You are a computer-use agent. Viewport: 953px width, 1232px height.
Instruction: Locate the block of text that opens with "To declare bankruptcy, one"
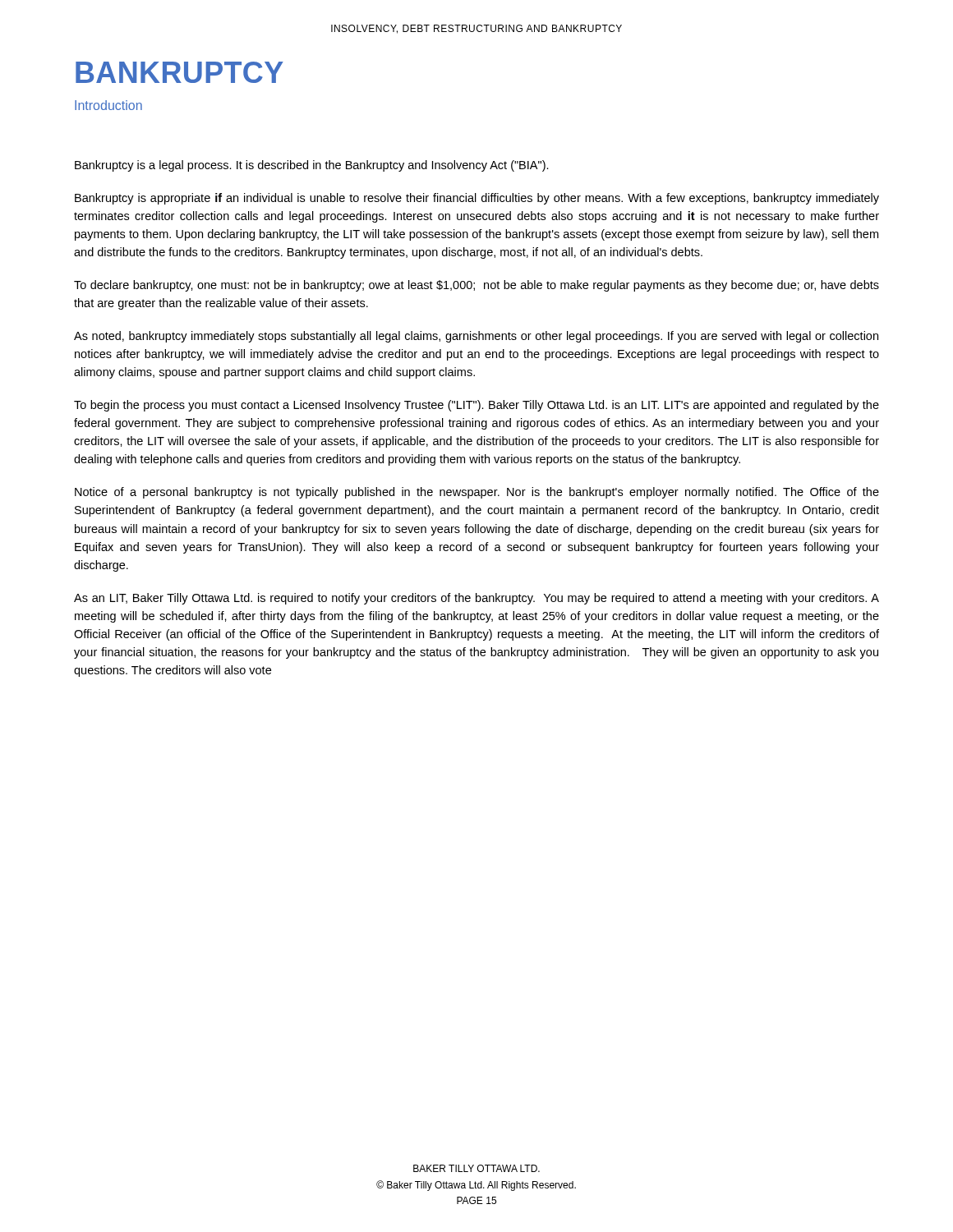[476, 294]
